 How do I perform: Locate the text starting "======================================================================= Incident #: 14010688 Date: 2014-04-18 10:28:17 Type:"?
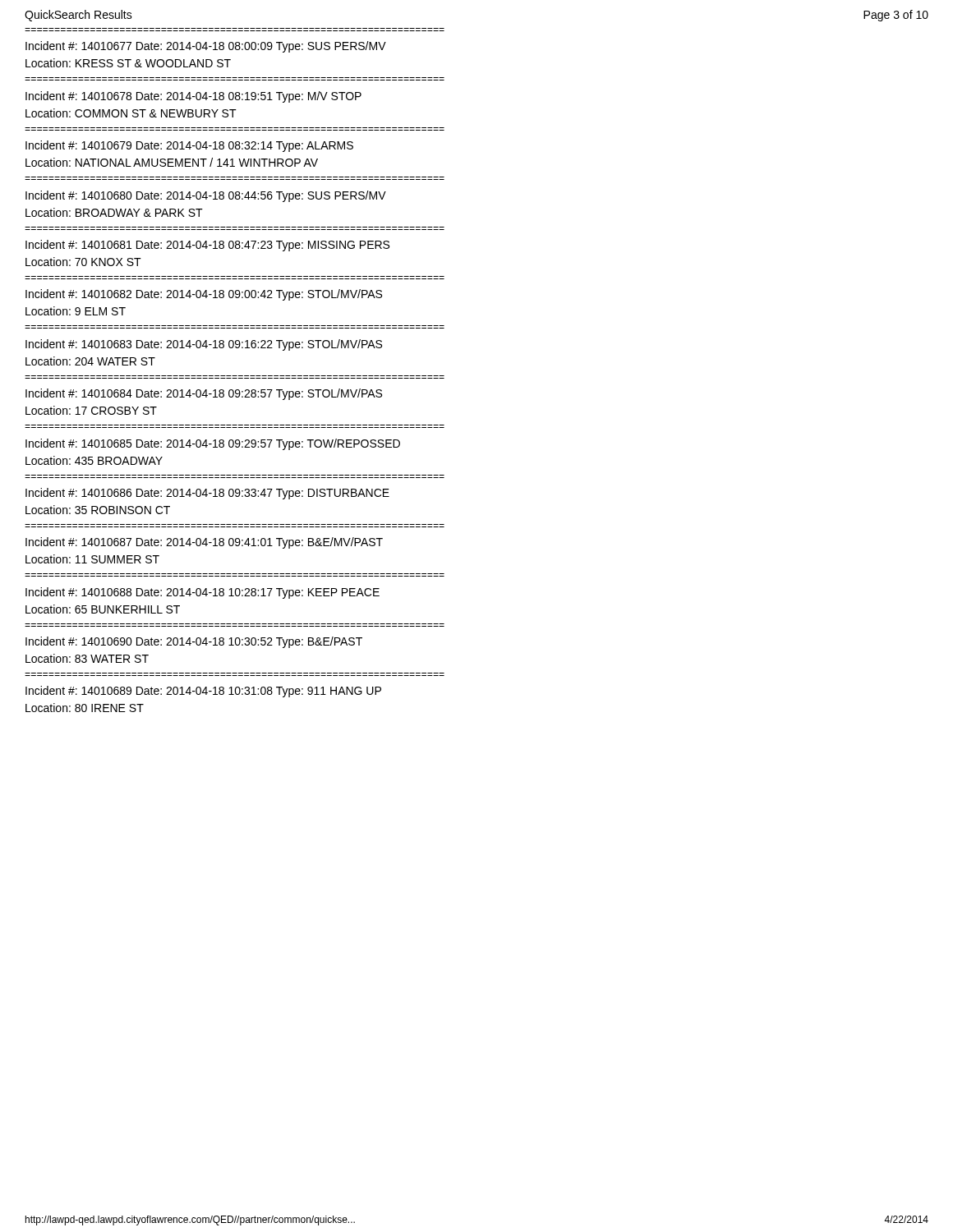coord(203,593)
